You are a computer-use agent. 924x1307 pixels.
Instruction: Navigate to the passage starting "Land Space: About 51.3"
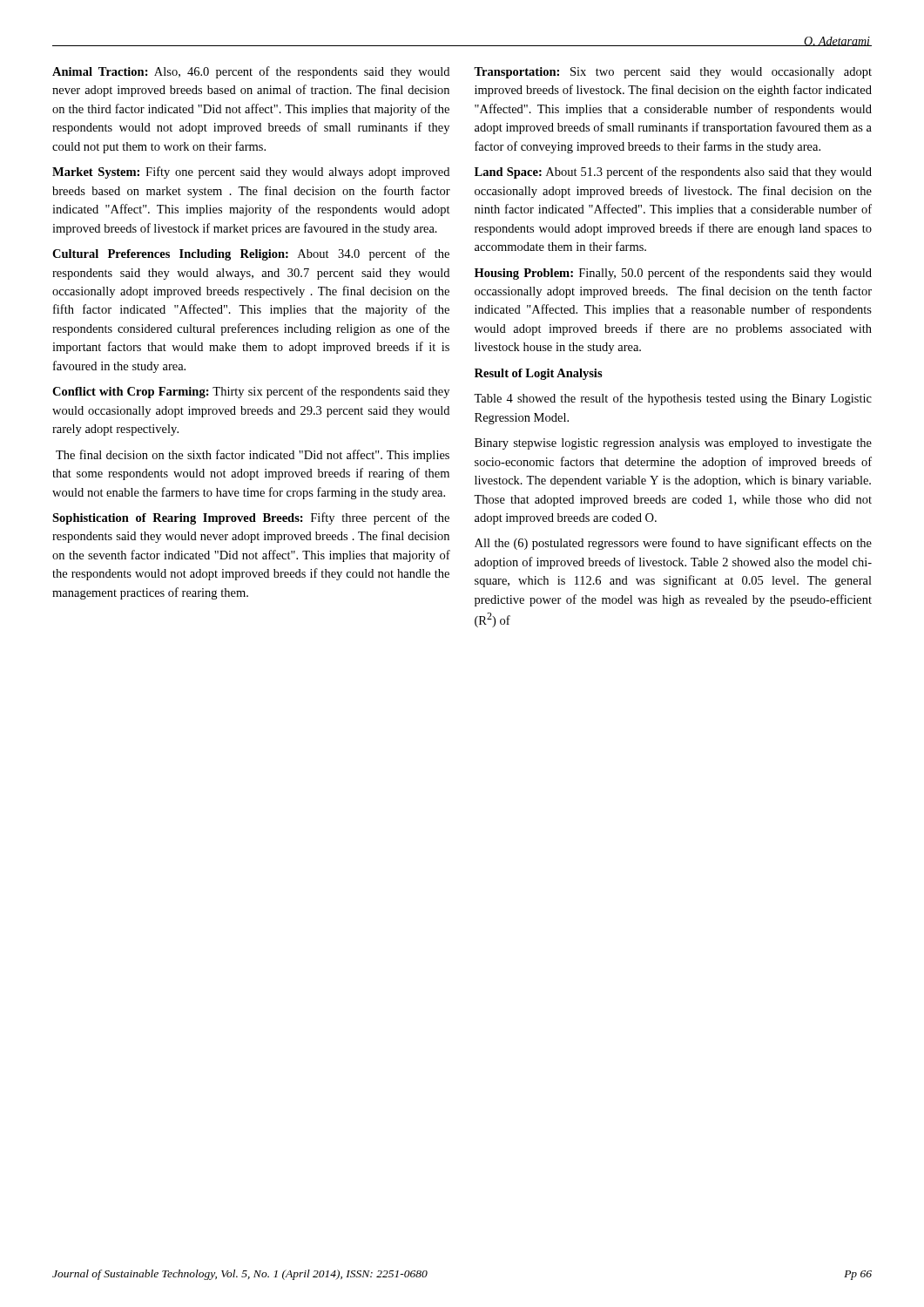coord(673,210)
